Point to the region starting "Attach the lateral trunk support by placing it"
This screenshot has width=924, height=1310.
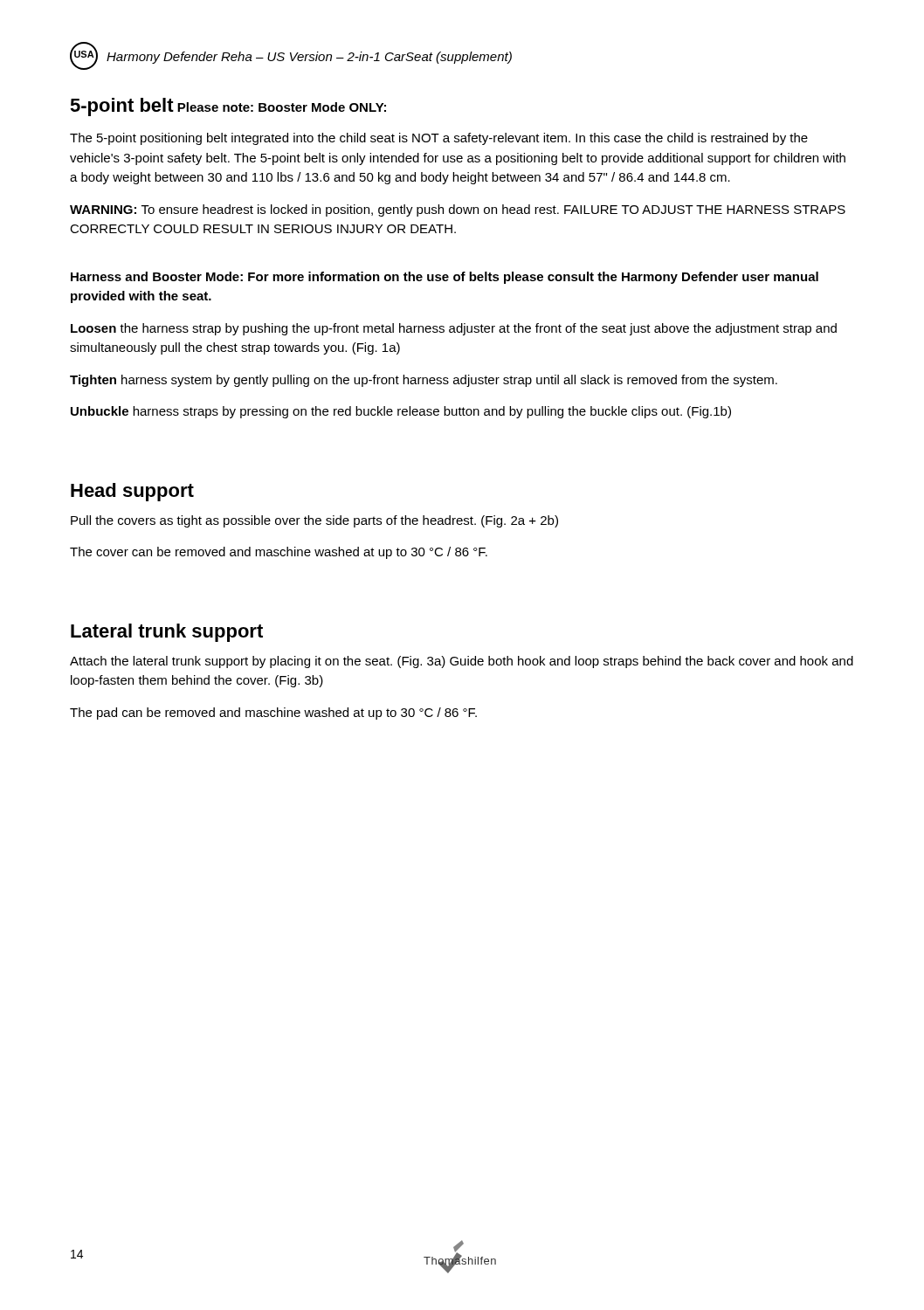tap(462, 671)
